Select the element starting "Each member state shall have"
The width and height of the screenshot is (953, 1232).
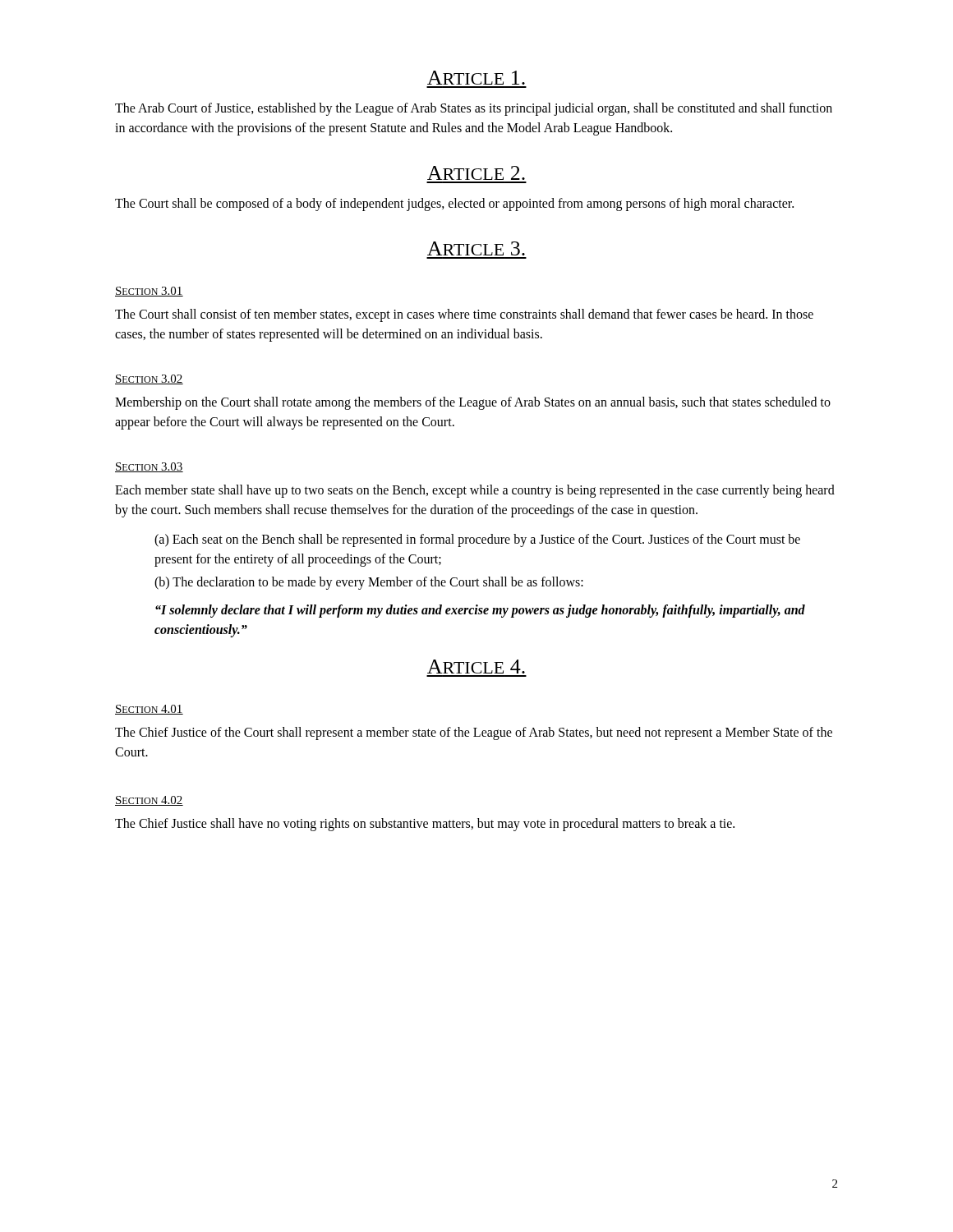475,500
